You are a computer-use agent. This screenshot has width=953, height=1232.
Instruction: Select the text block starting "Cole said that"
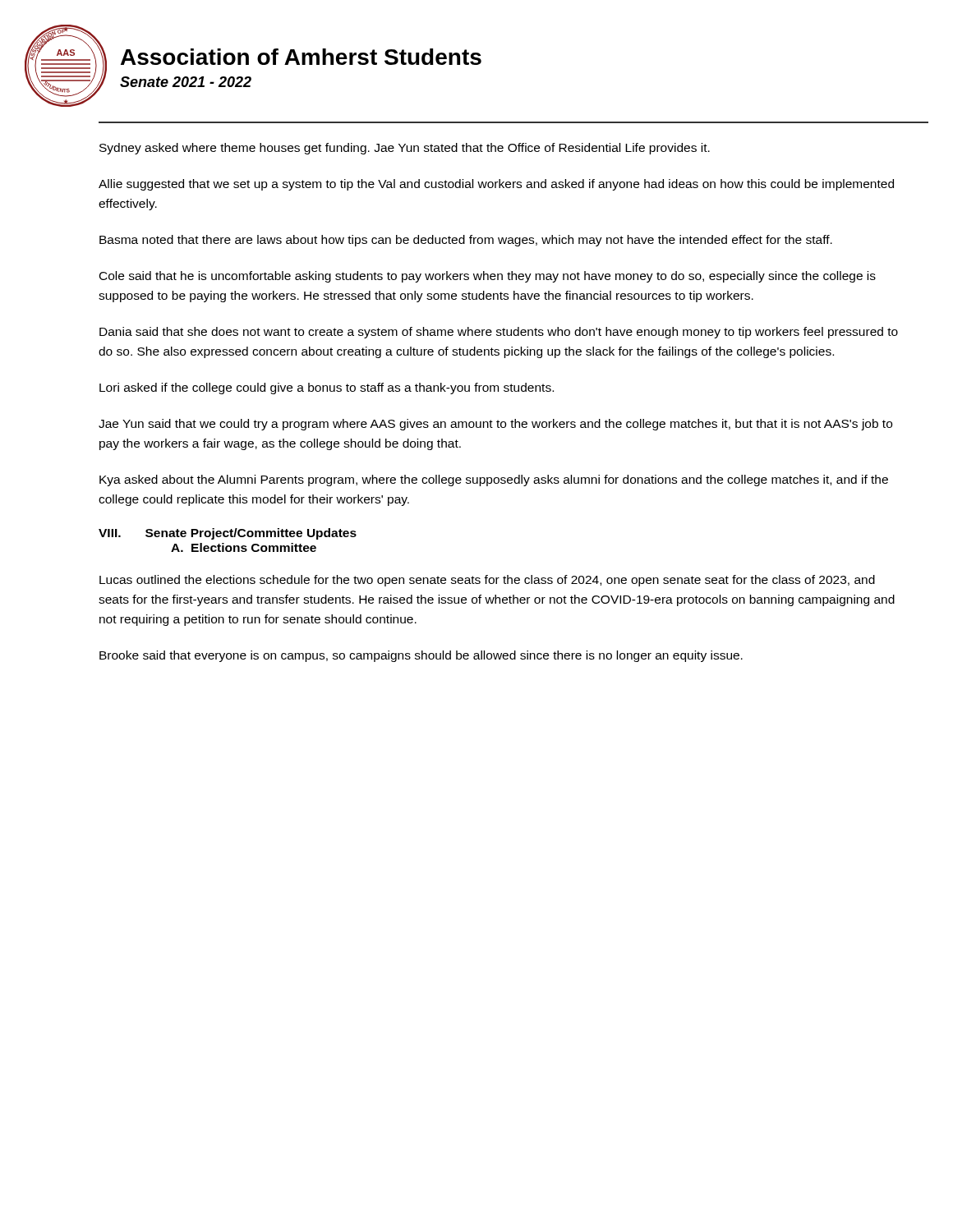click(487, 285)
